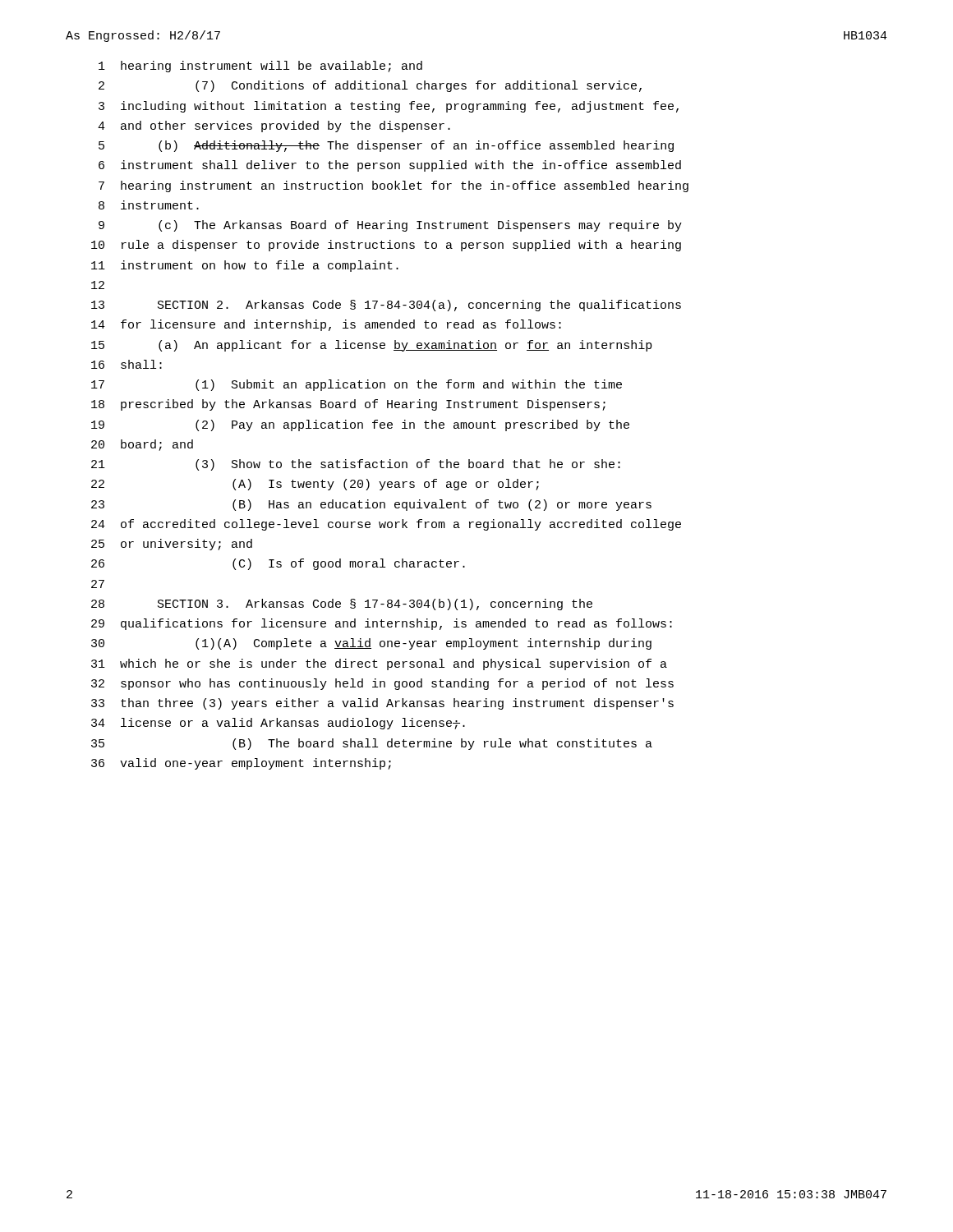The height and width of the screenshot is (1232, 953).
Task: Select the text block that says "34 license or a valid Arkansas audiology"
Action: coord(267,724)
